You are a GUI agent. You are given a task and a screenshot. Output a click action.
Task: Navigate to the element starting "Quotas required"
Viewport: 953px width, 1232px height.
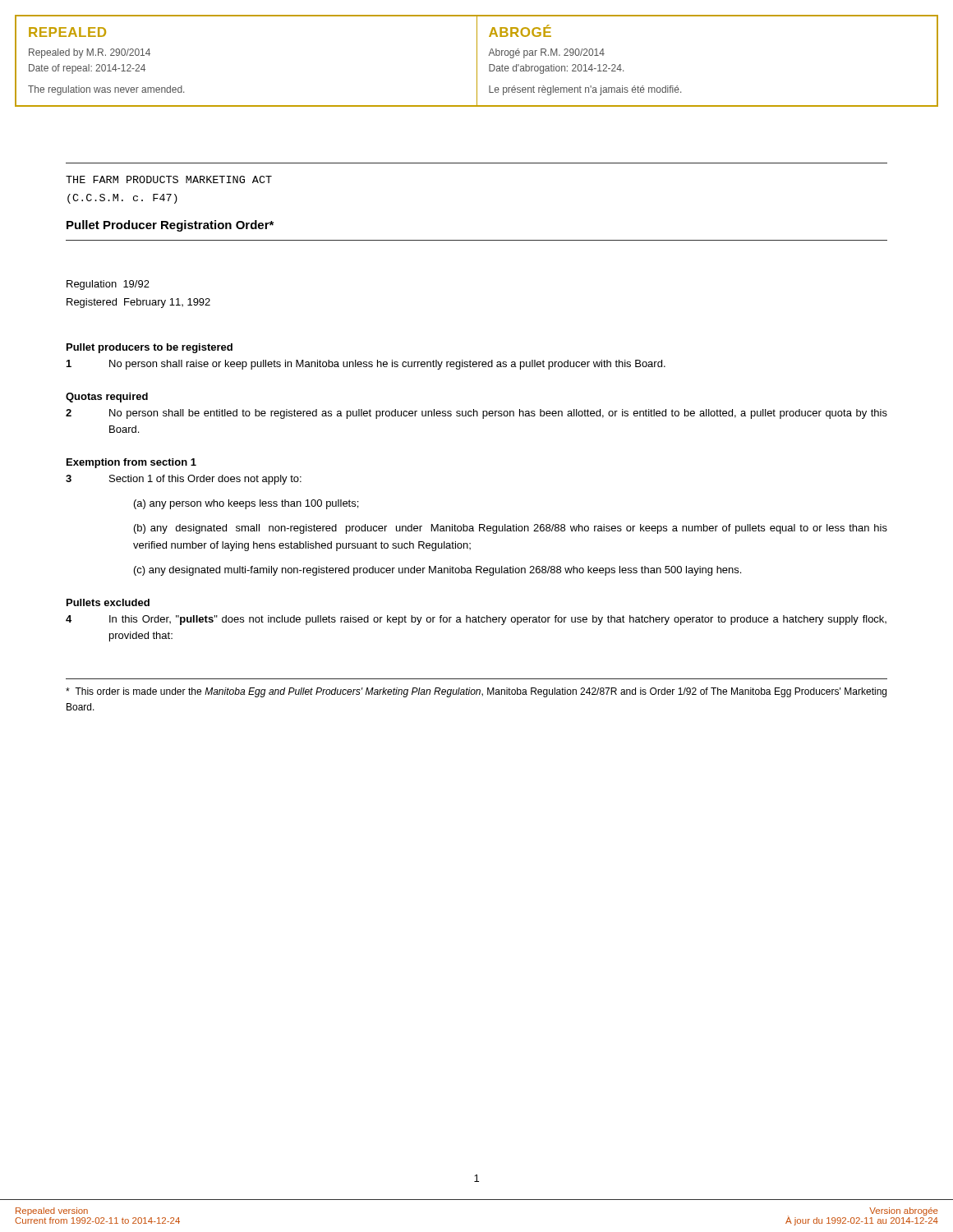click(107, 396)
